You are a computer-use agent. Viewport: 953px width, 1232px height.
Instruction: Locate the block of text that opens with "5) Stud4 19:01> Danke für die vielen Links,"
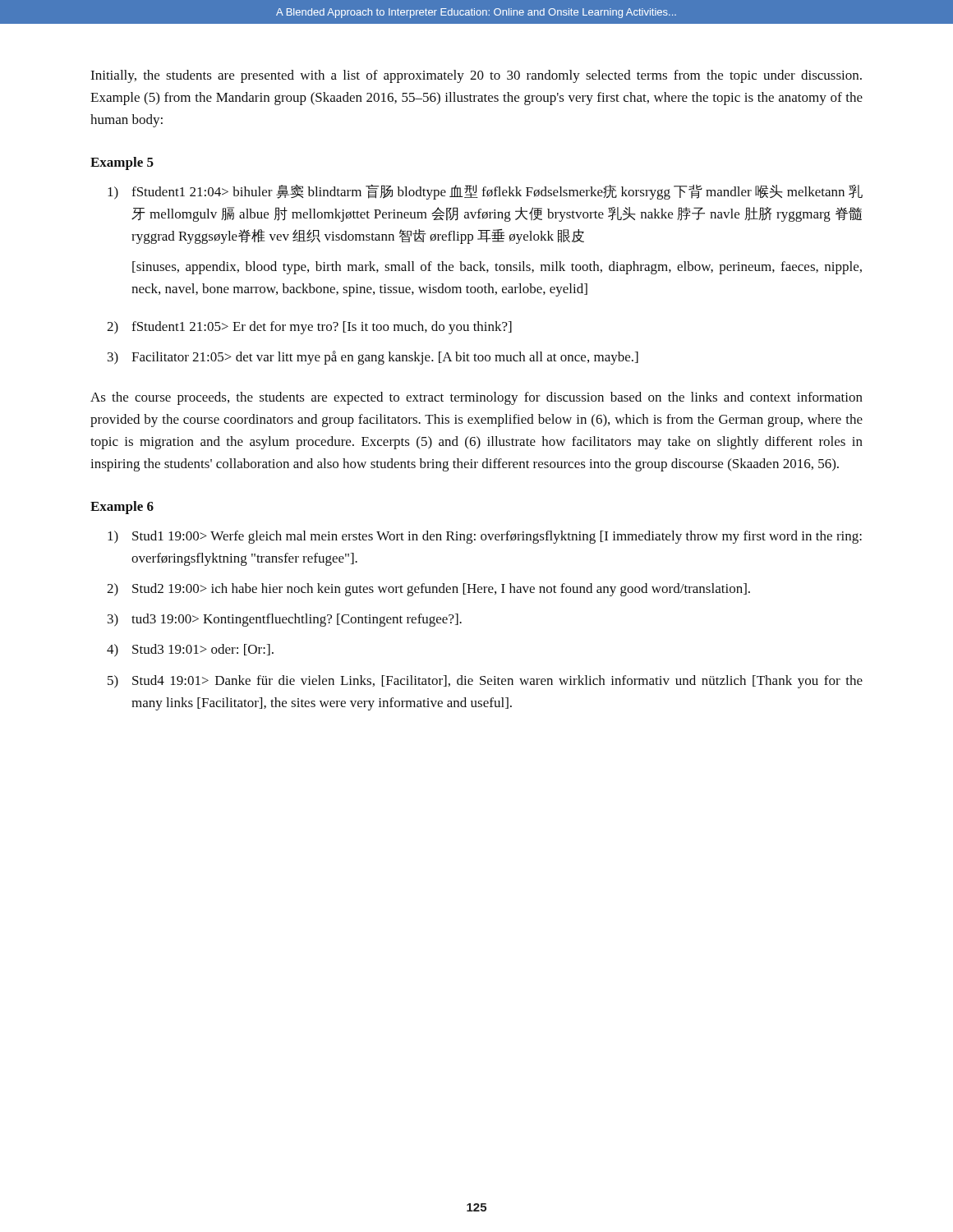[x=485, y=691]
